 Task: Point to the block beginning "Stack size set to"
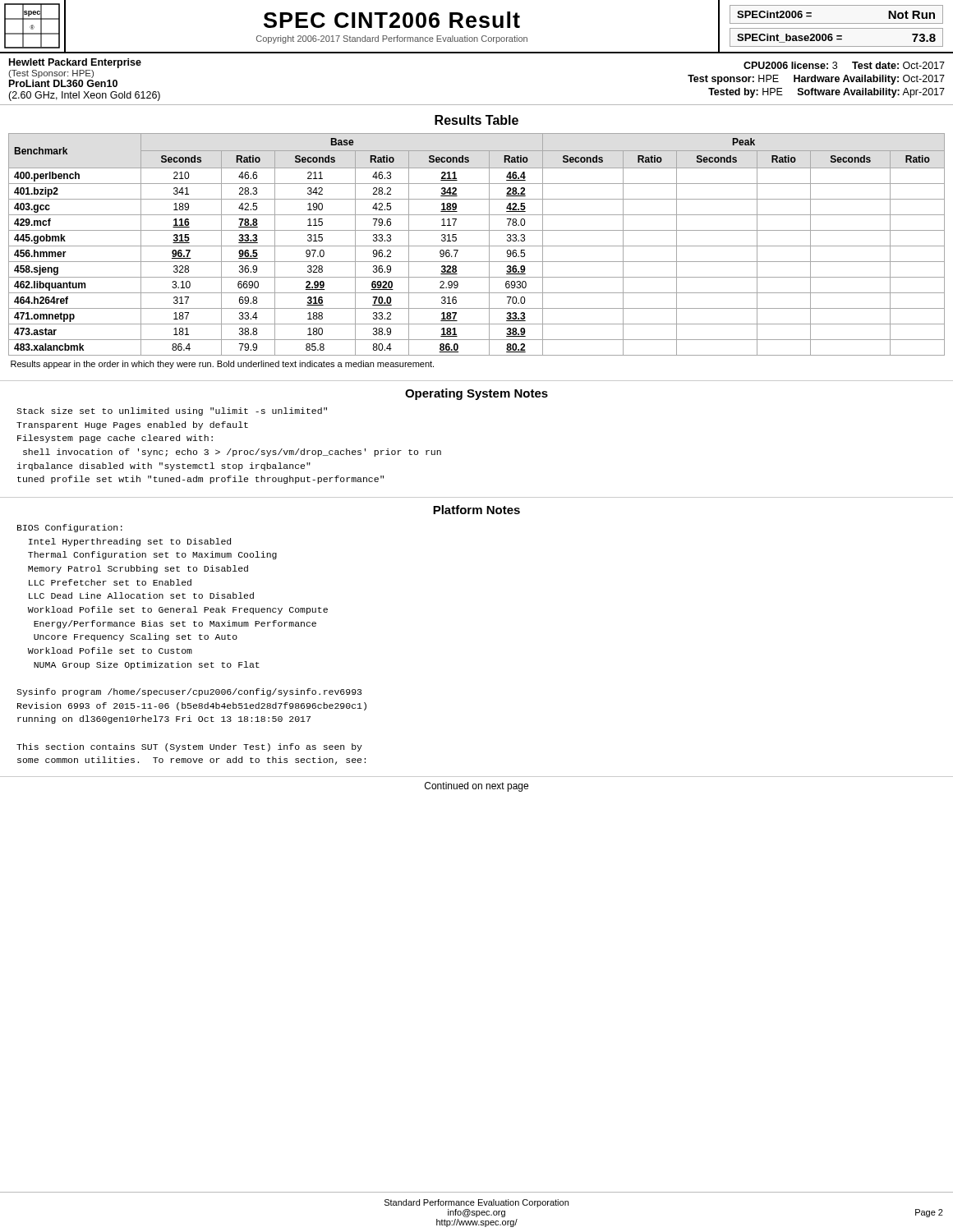tap(172, 411)
